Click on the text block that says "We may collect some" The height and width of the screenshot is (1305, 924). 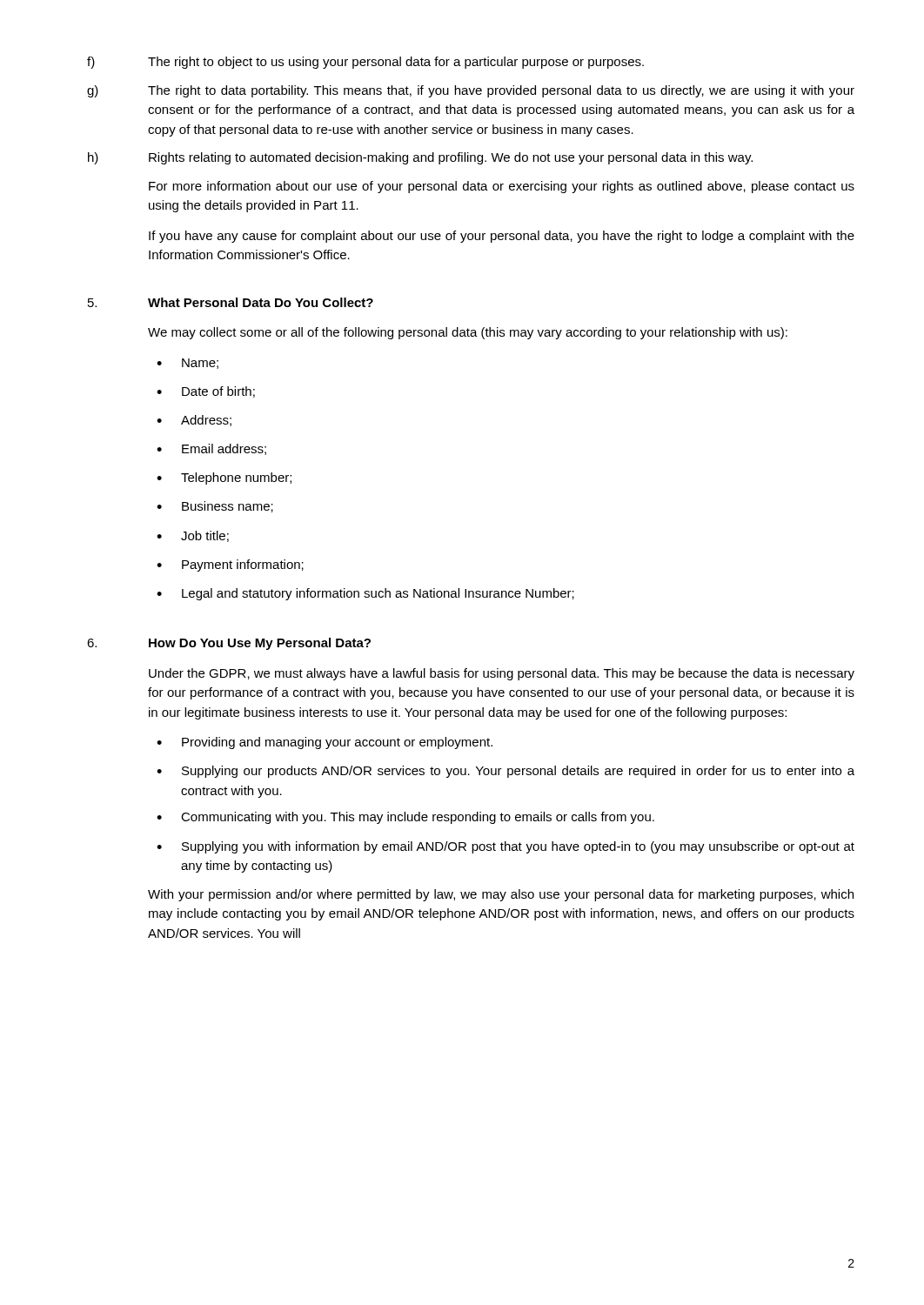tap(468, 332)
